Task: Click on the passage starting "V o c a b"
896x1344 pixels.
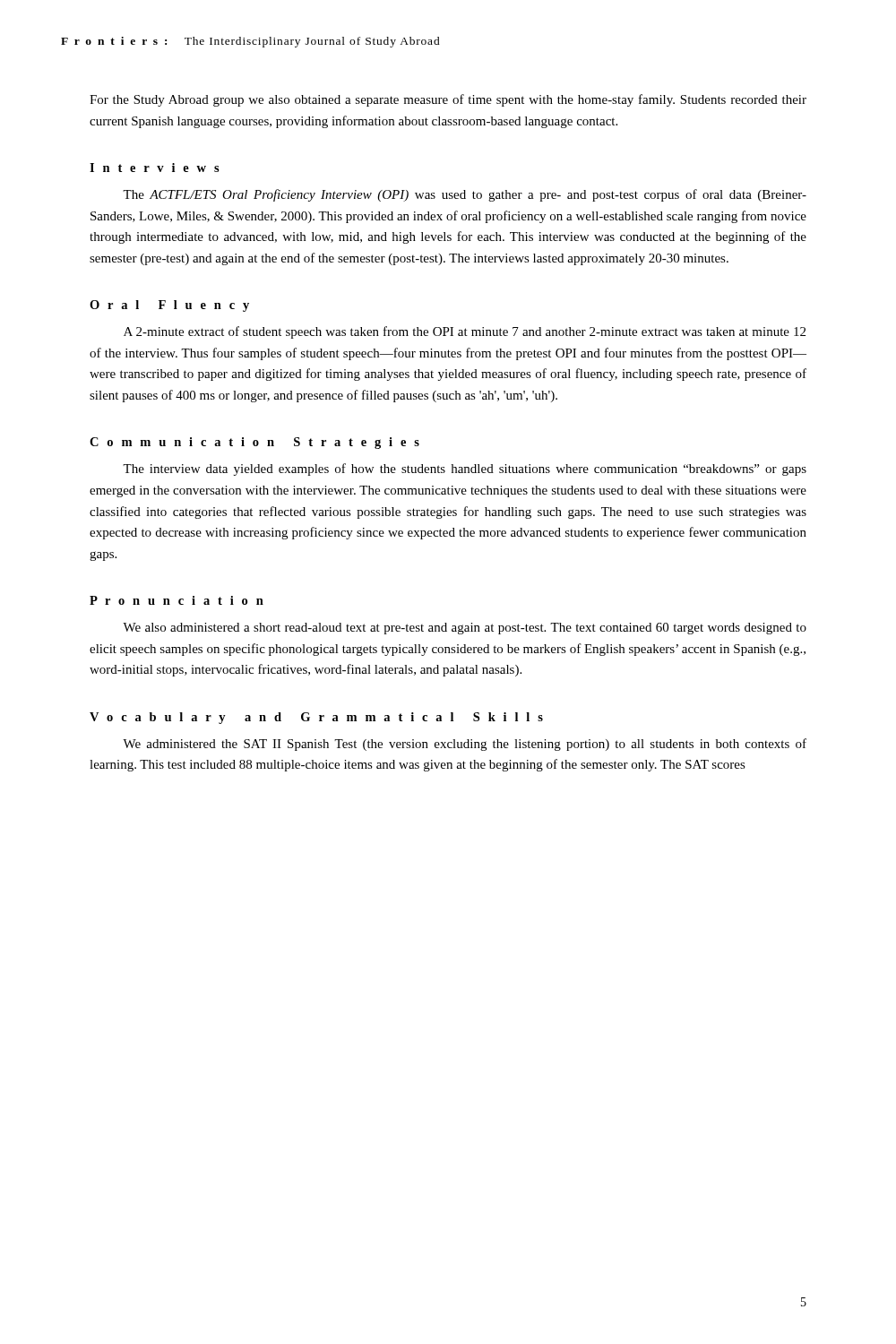Action: (x=317, y=717)
